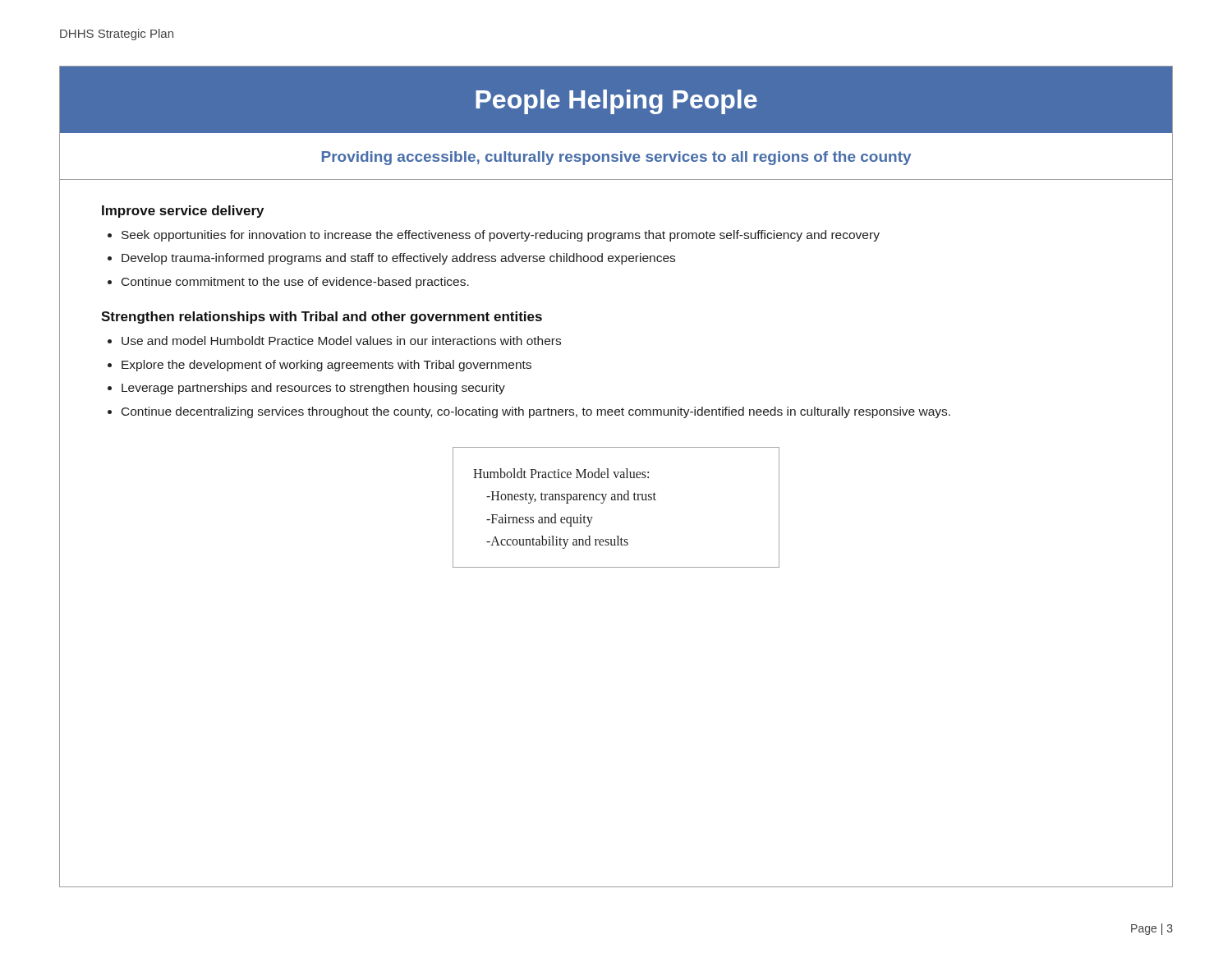Find the block on this page that starts "Seek opportunities for"

coord(500,235)
